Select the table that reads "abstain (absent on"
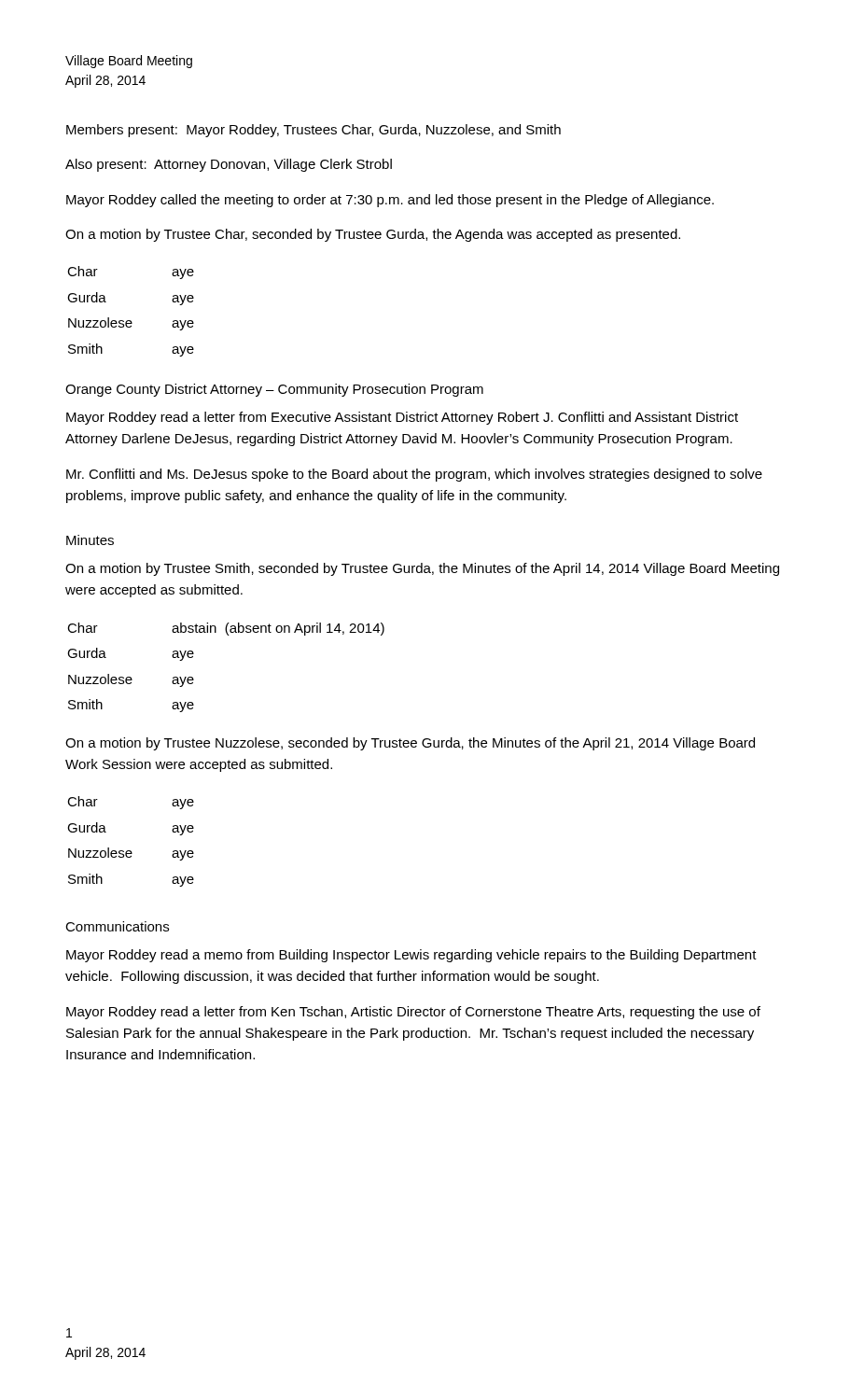The width and height of the screenshot is (850, 1400). pyautogui.click(x=425, y=666)
